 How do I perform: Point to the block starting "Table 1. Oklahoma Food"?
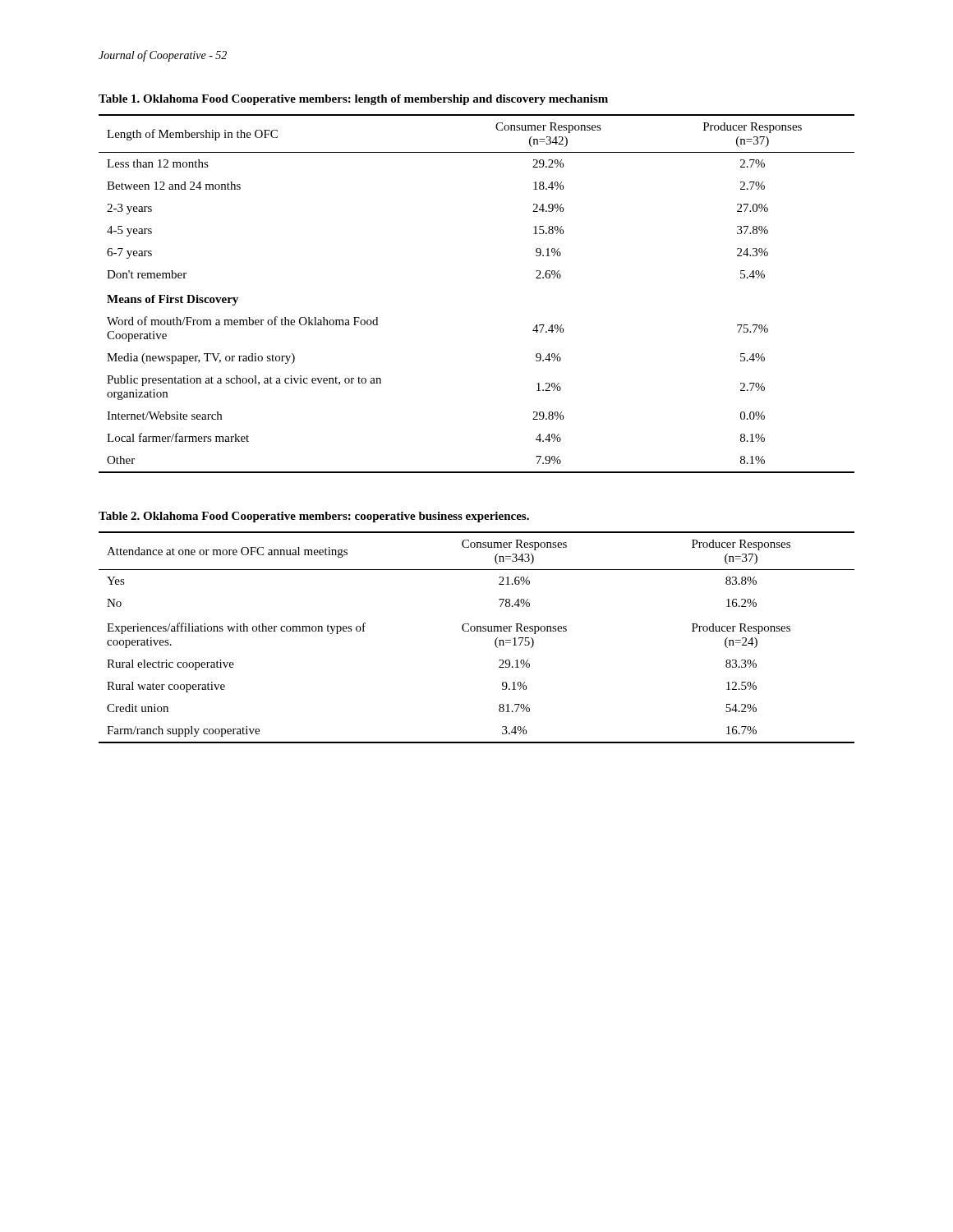[353, 99]
